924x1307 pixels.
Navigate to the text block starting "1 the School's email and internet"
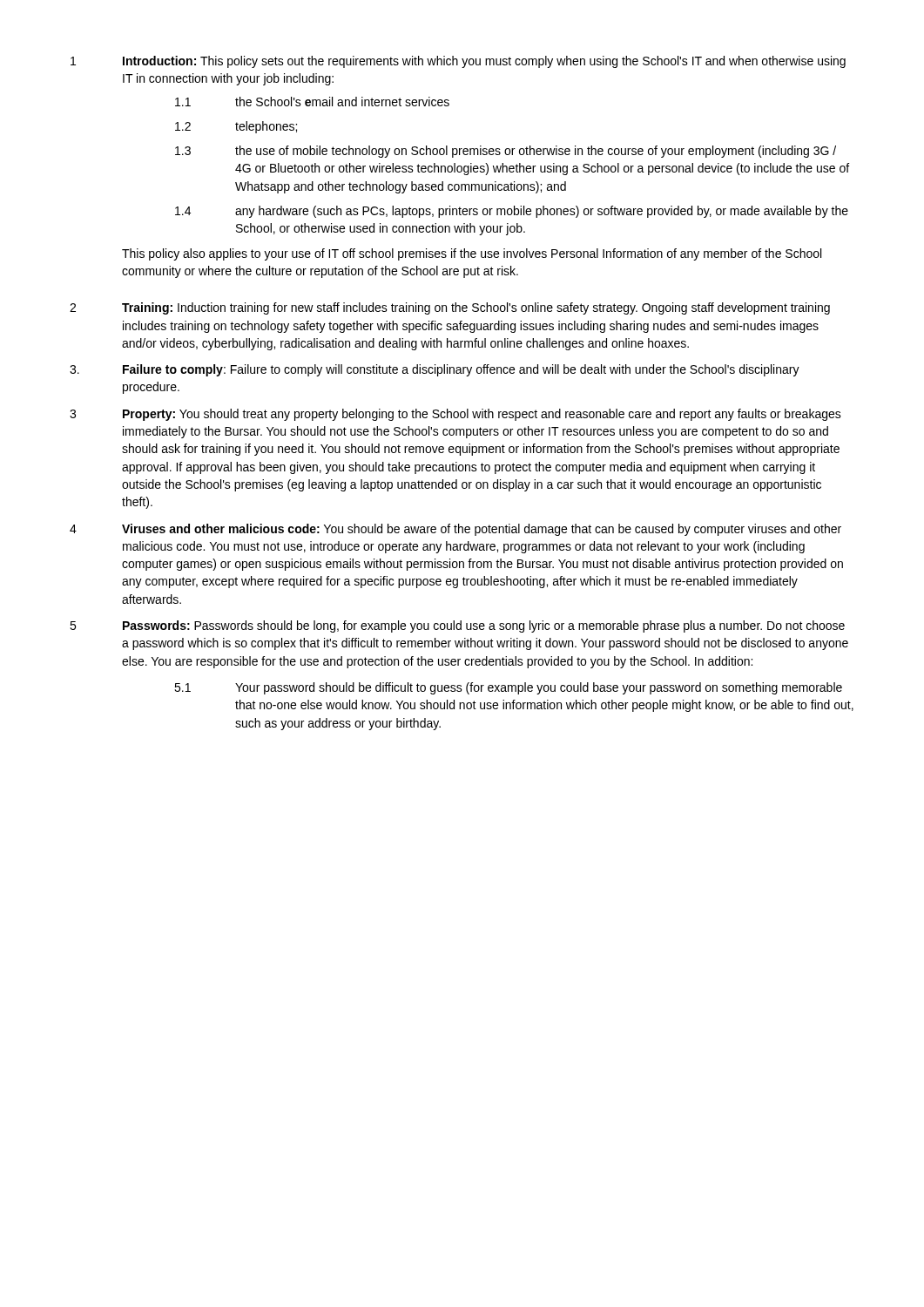(x=312, y=102)
